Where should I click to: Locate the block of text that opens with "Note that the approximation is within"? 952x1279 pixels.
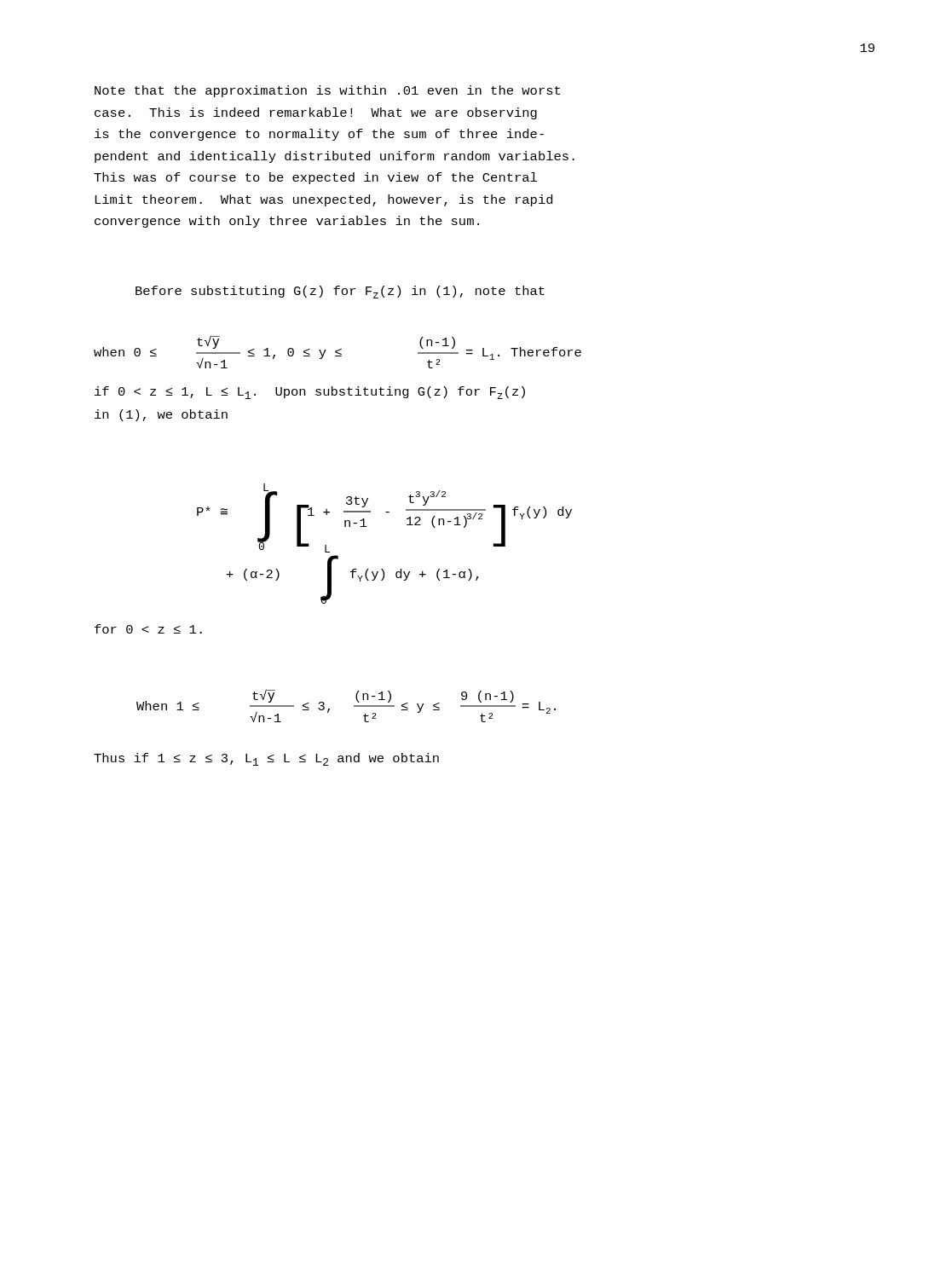[x=336, y=157]
